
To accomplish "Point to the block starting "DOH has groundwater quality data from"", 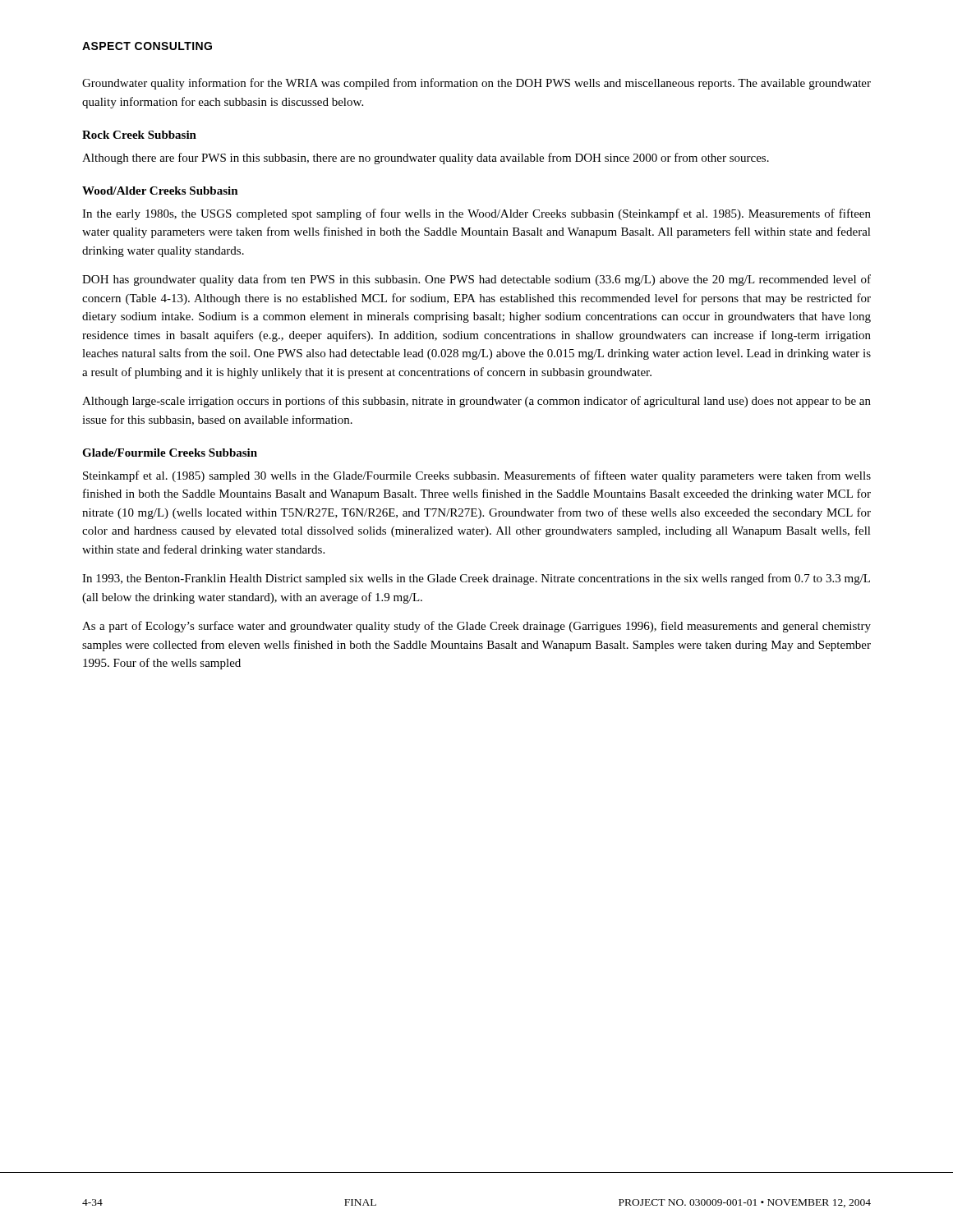I will click(x=476, y=326).
